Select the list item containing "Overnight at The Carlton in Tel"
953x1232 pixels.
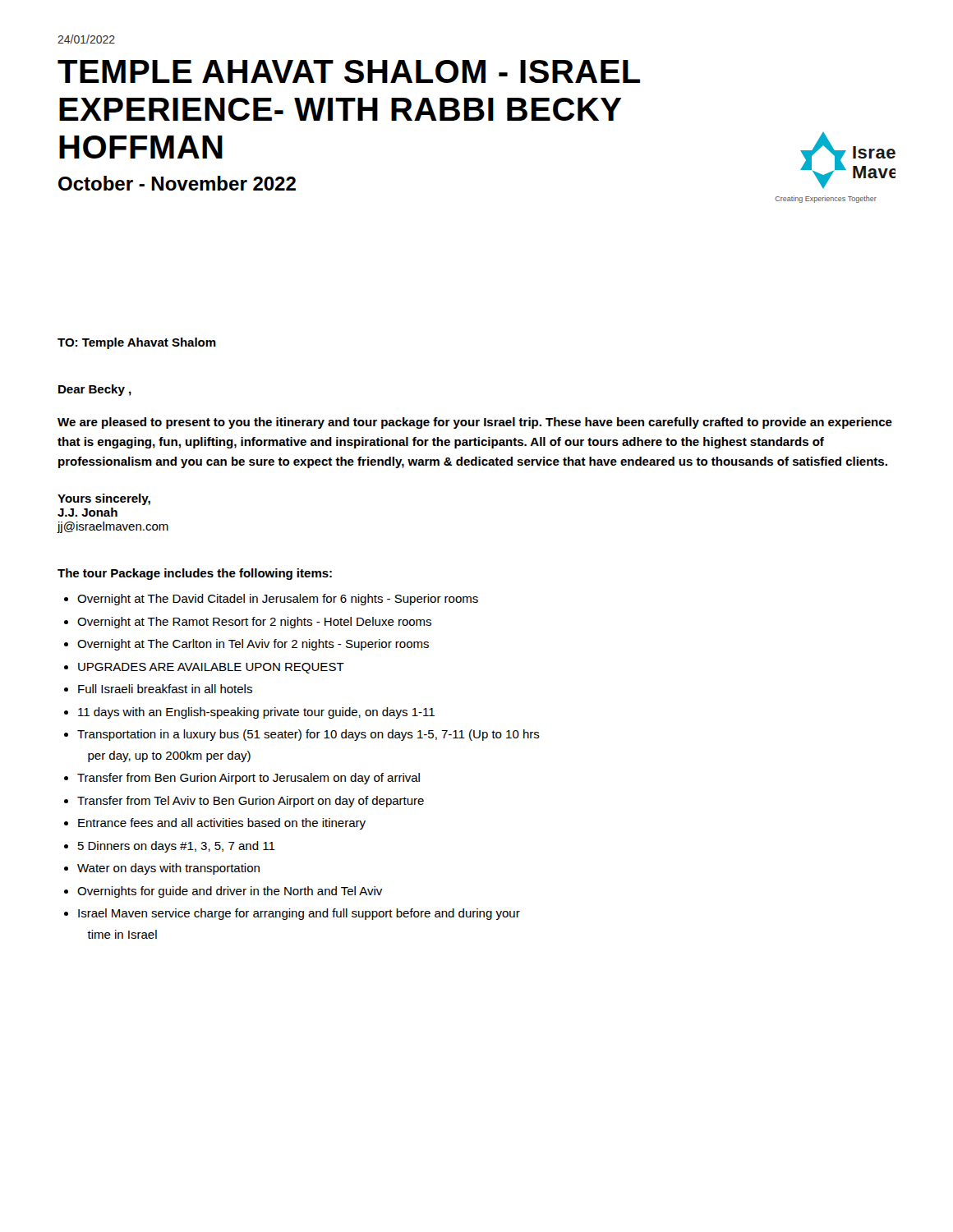click(x=253, y=645)
